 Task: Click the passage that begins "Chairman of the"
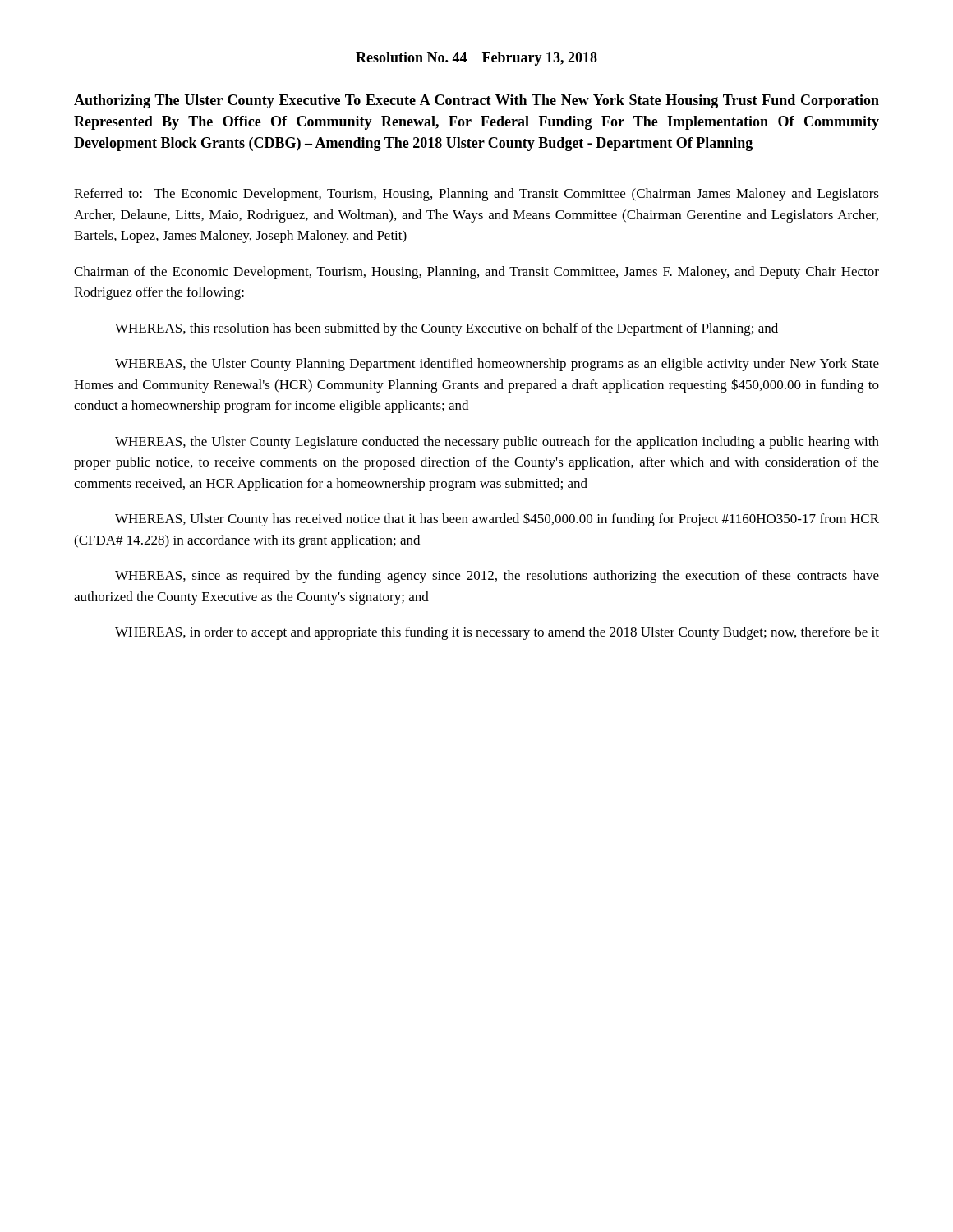tap(476, 282)
